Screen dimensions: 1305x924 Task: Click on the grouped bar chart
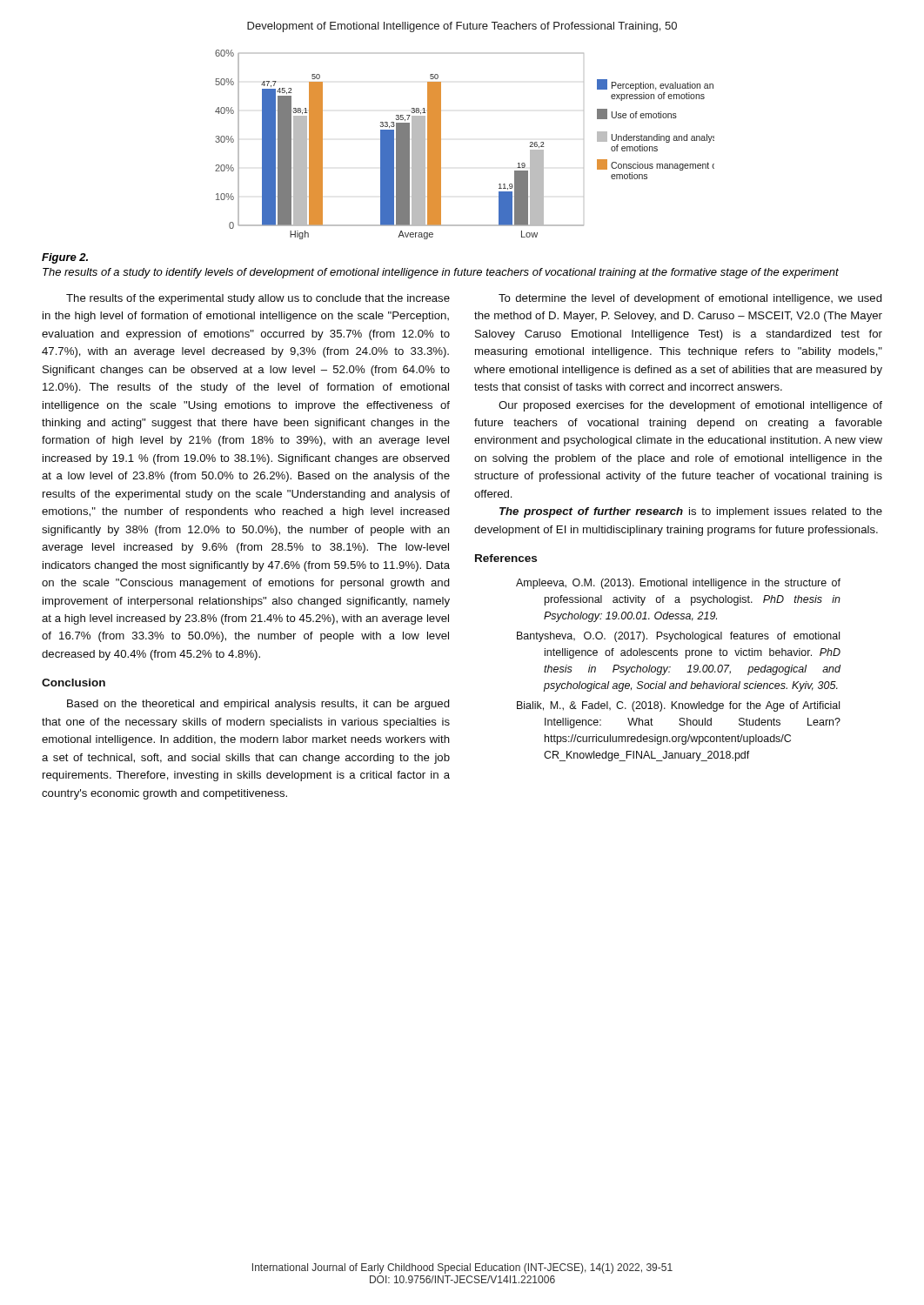462,144
